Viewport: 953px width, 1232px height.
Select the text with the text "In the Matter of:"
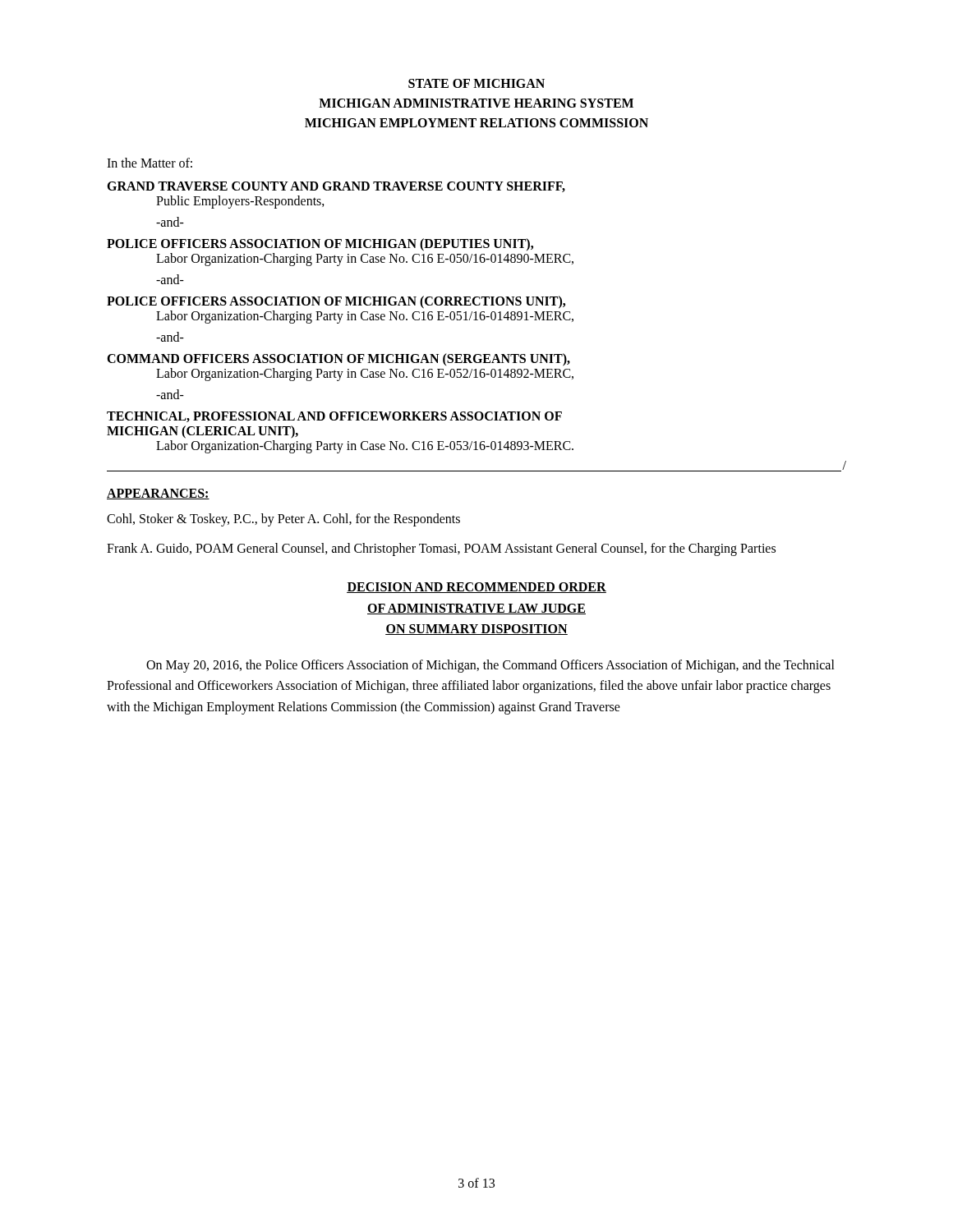coord(150,163)
